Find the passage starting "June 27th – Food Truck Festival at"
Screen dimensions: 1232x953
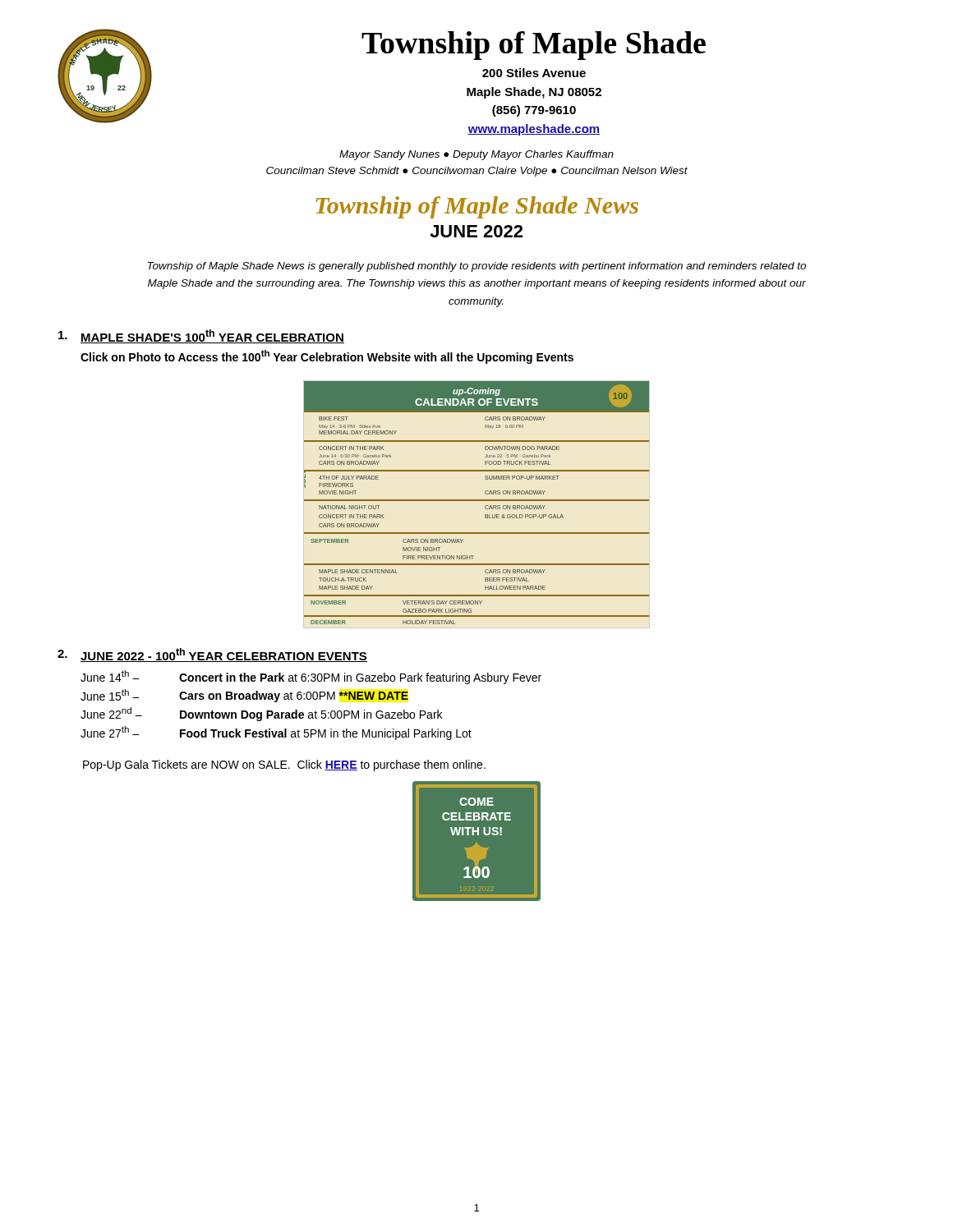click(x=276, y=733)
